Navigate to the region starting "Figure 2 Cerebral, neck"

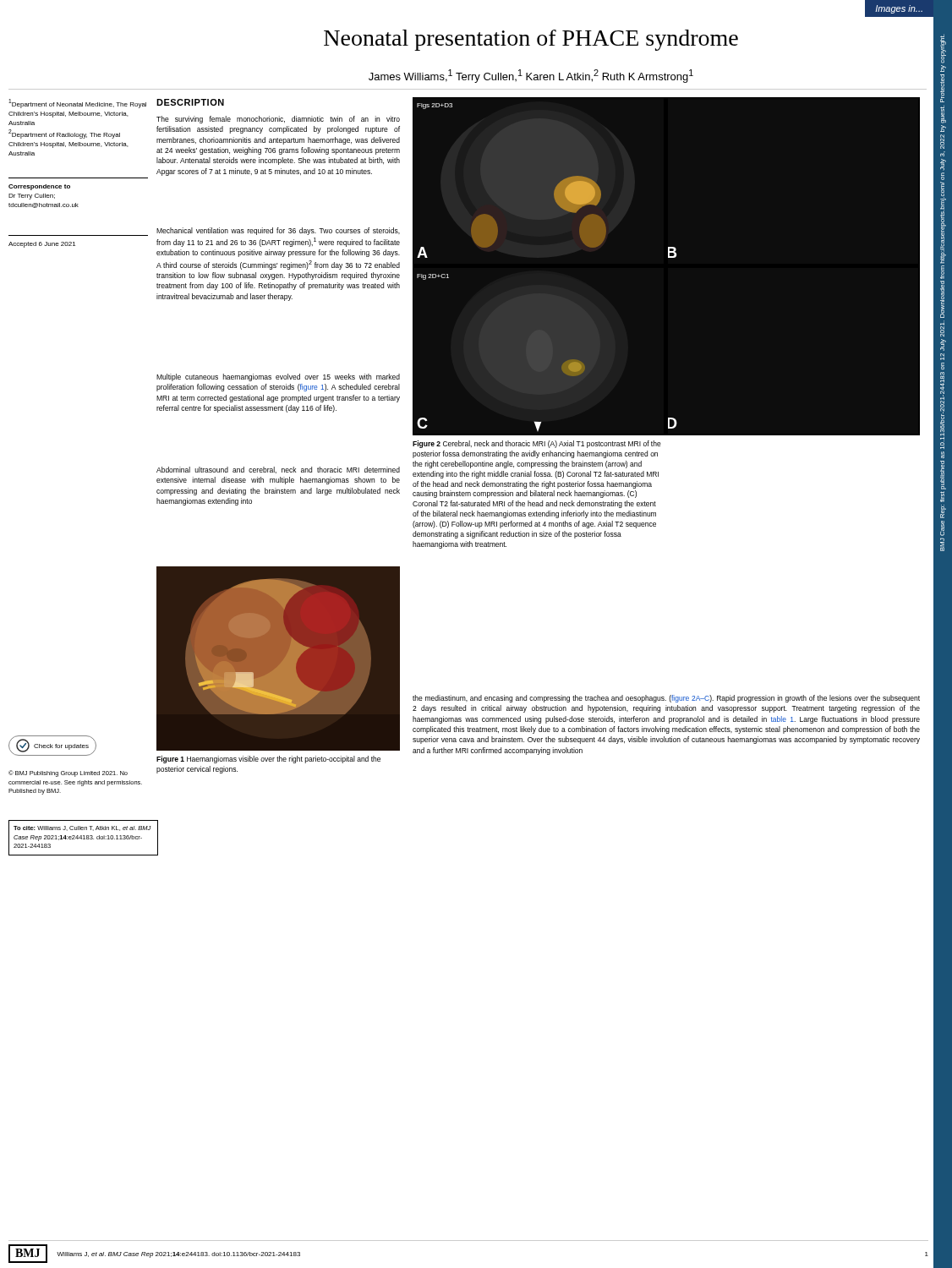tap(537, 494)
